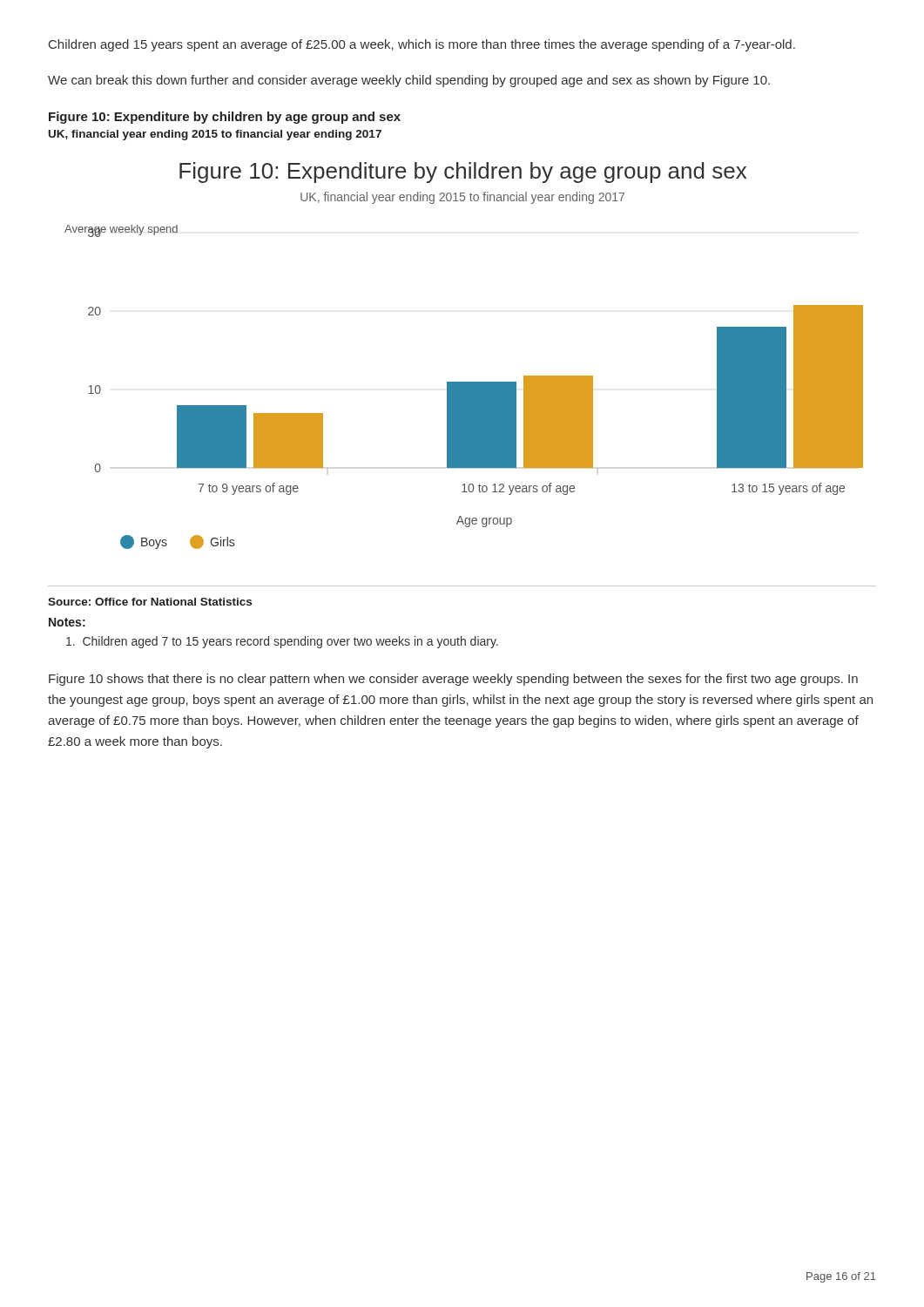Point to the section header beginning "Figure 10: Expenditure by children by age"
The width and height of the screenshot is (924, 1307).
pyautogui.click(x=224, y=116)
